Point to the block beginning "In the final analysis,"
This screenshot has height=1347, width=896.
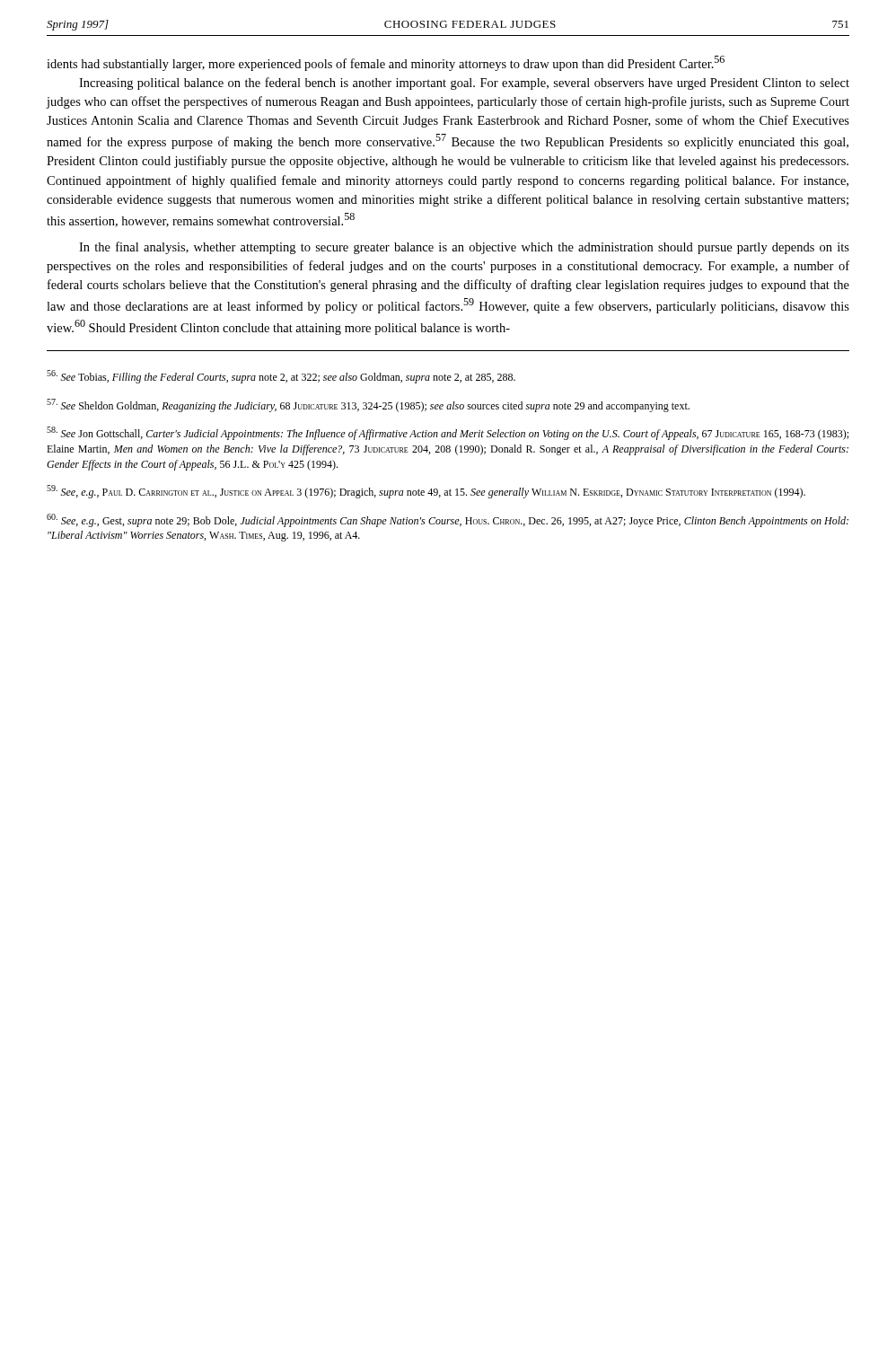pos(448,288)
